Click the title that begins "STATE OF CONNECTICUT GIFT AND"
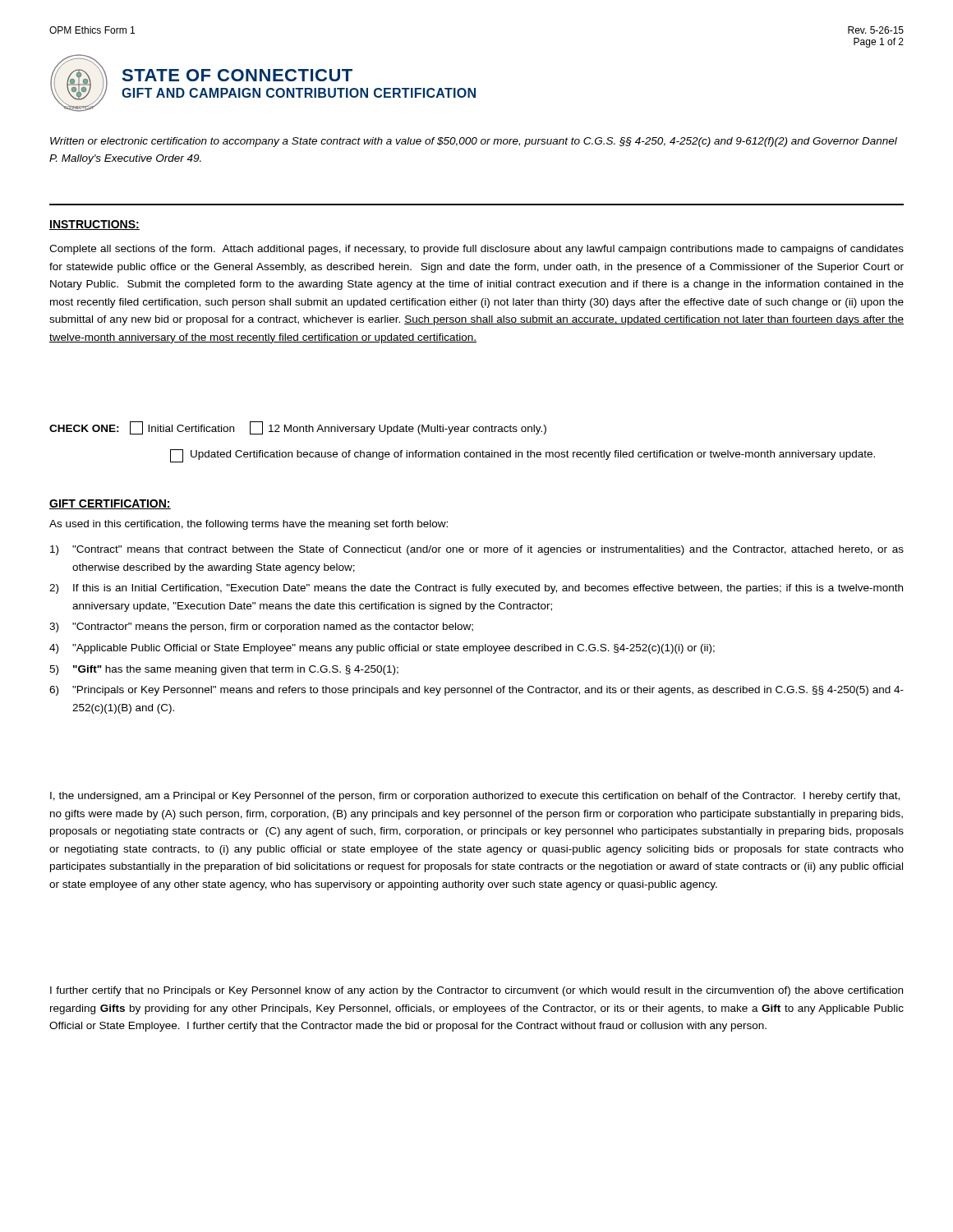This screenshot has height=1232, width=953. coord(299,83)
